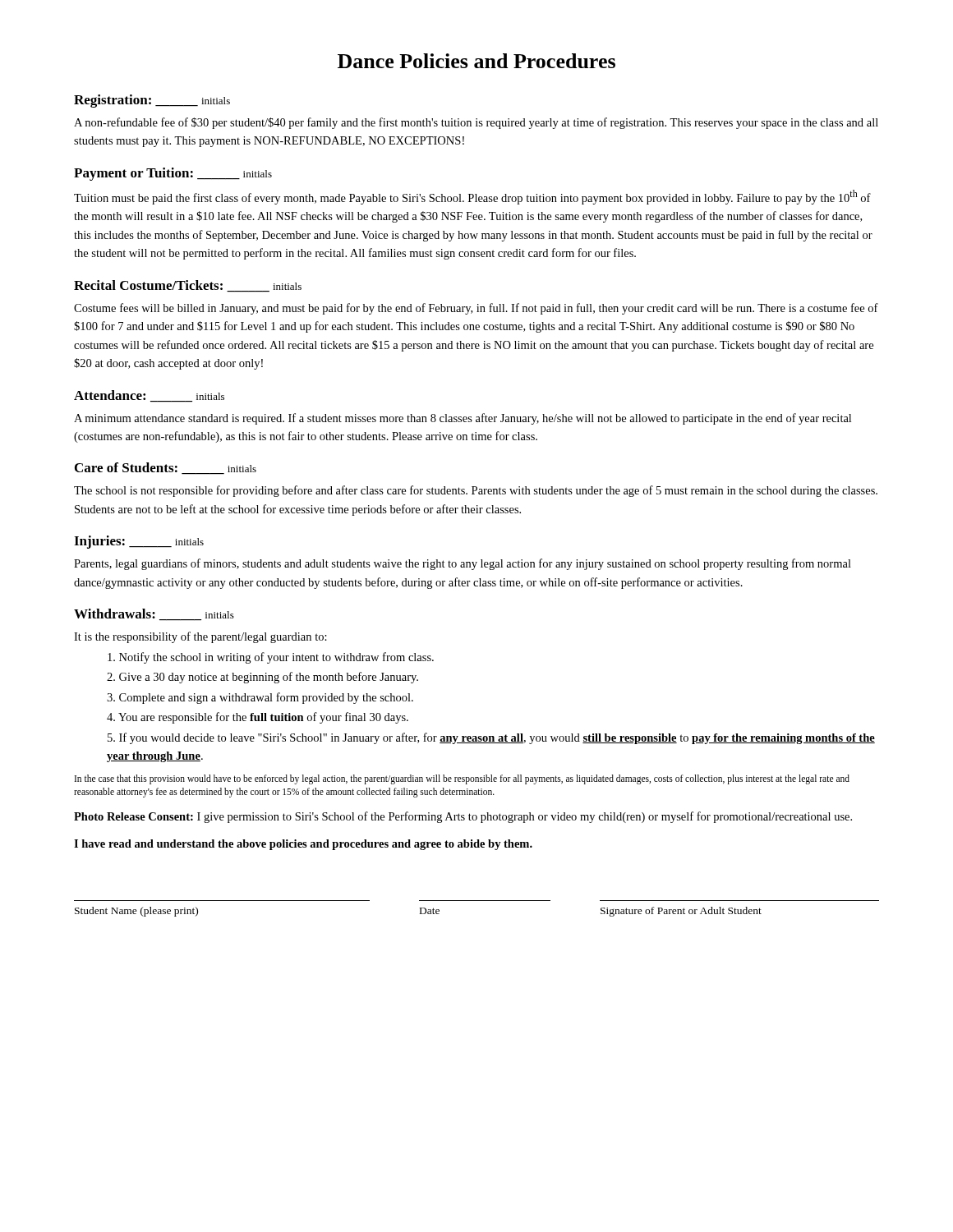
Task: Select the list item containing "2. Give a 30 day notice at"
Action: (262, 678)
